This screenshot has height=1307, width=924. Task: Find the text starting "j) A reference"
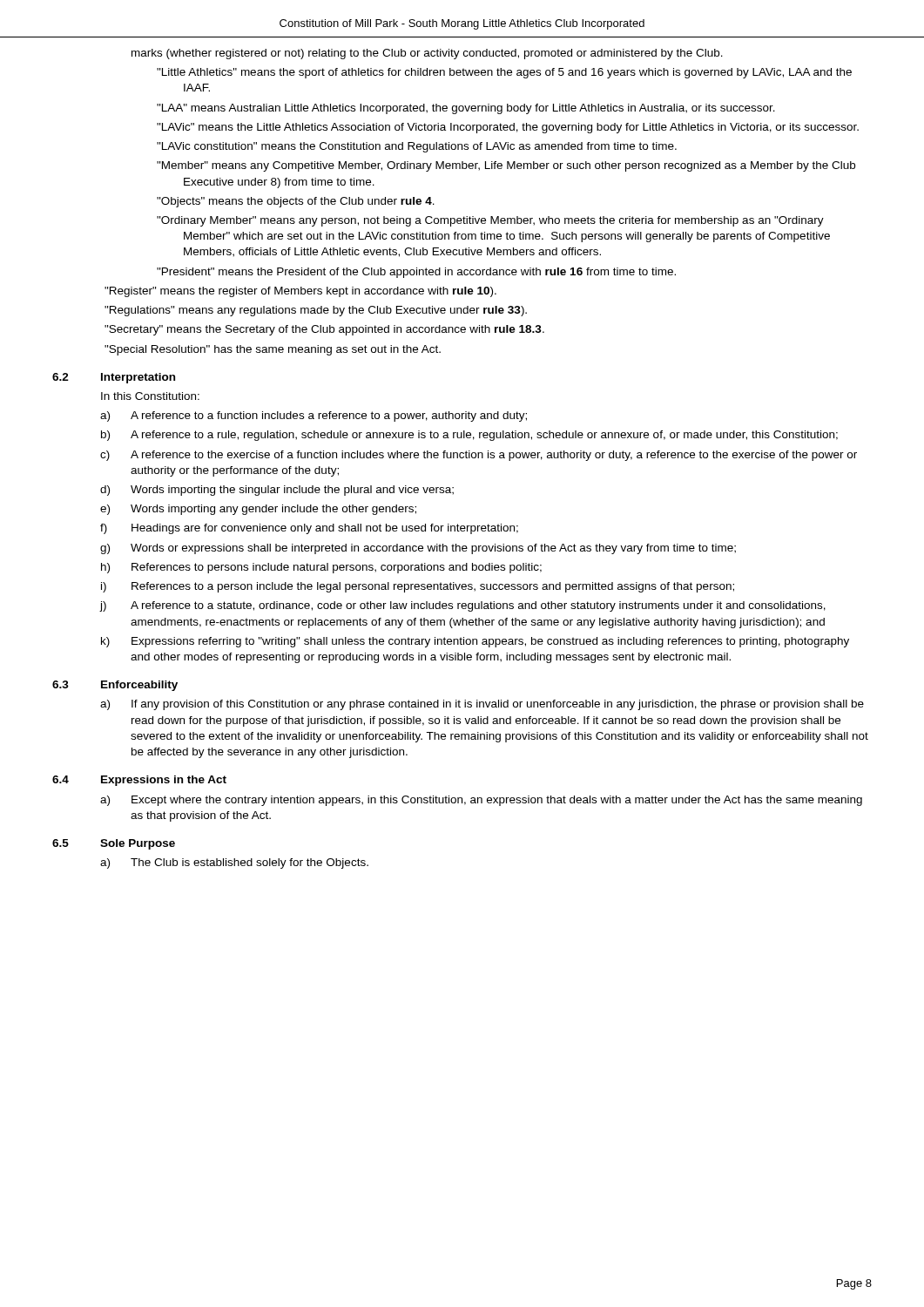[x=486, y=614]
